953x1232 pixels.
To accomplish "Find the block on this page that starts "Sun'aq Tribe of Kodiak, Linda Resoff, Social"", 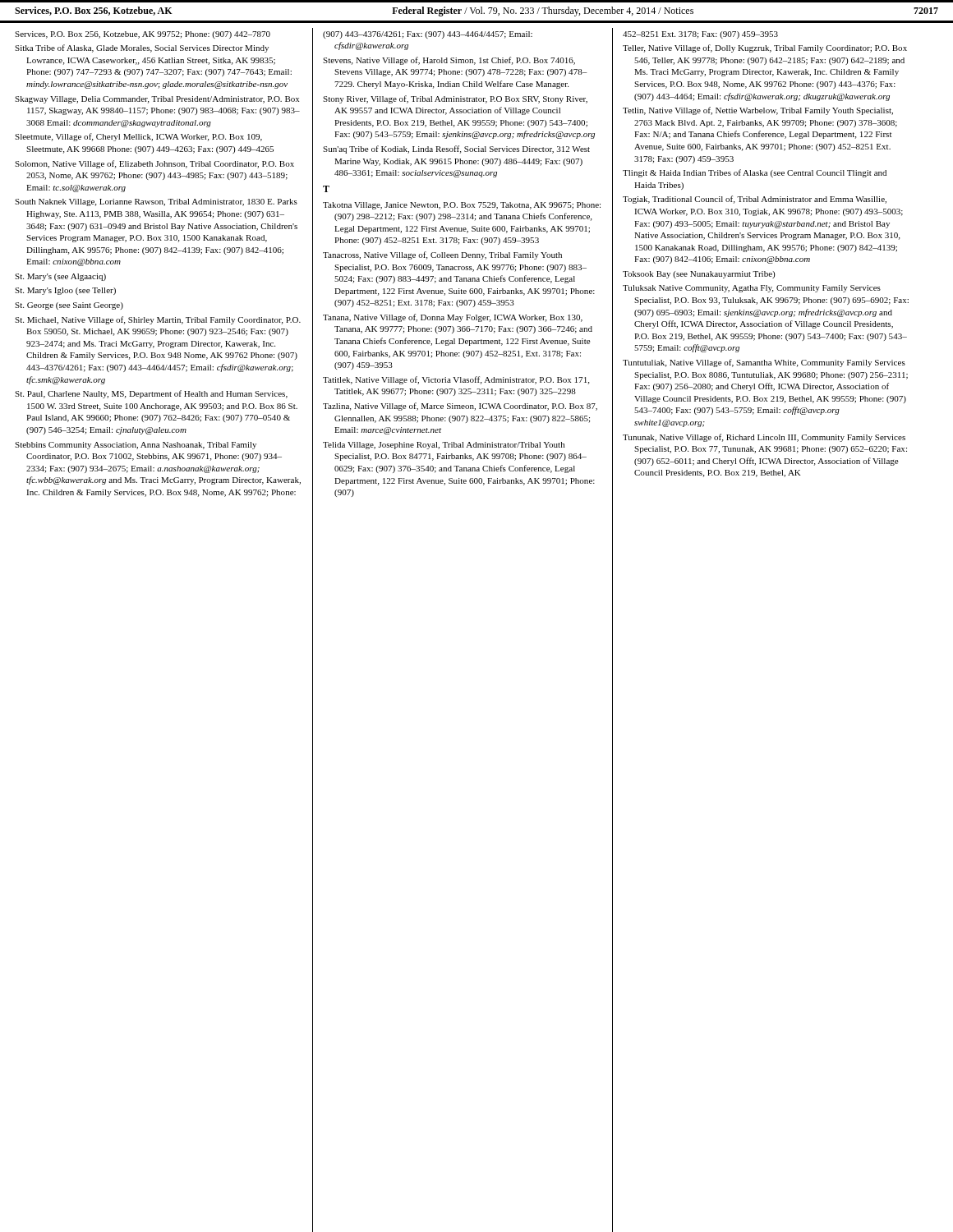I will tap(456, 161).
